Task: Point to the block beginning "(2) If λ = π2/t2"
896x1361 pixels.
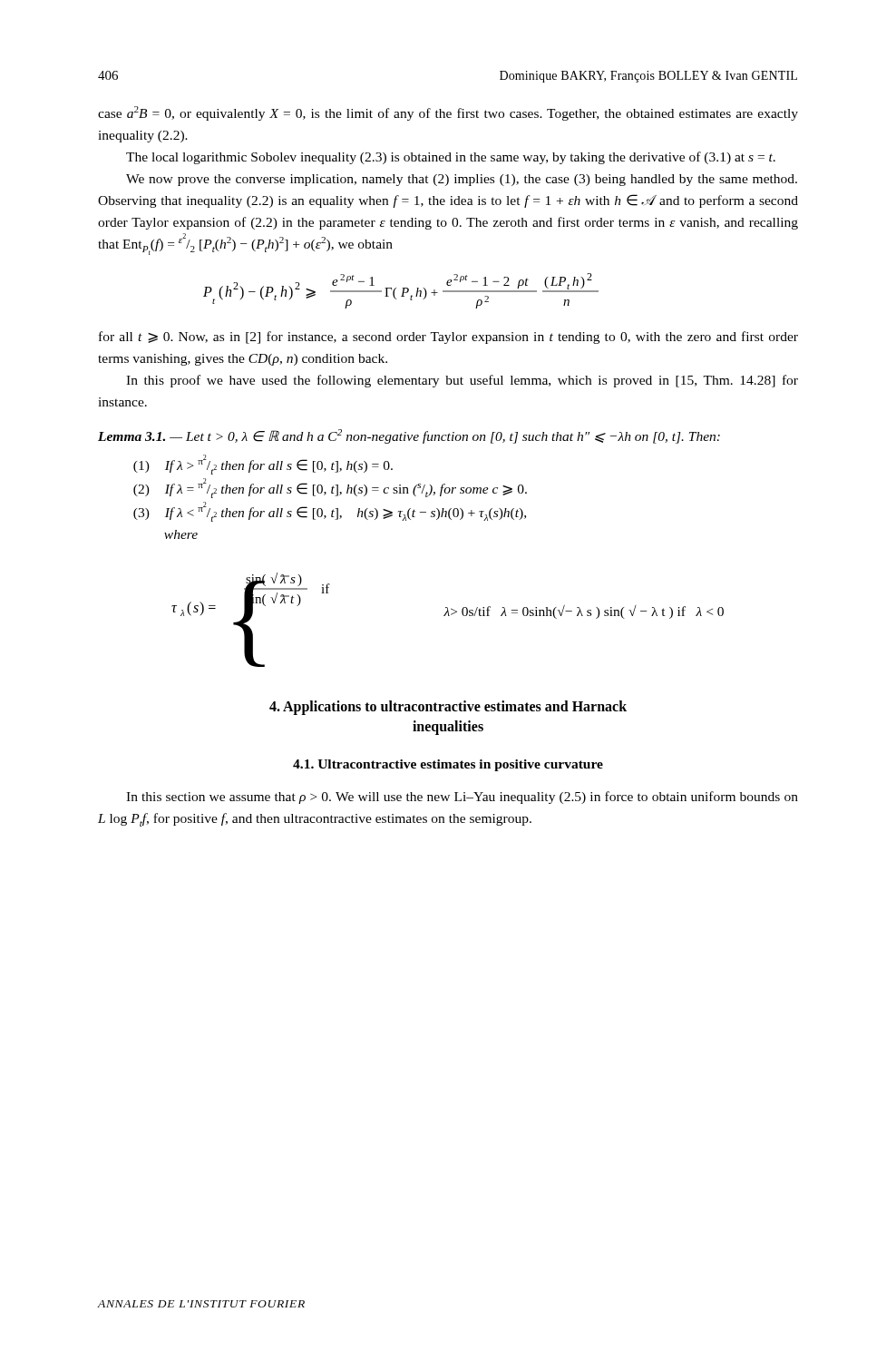Action: click(330, 489)
